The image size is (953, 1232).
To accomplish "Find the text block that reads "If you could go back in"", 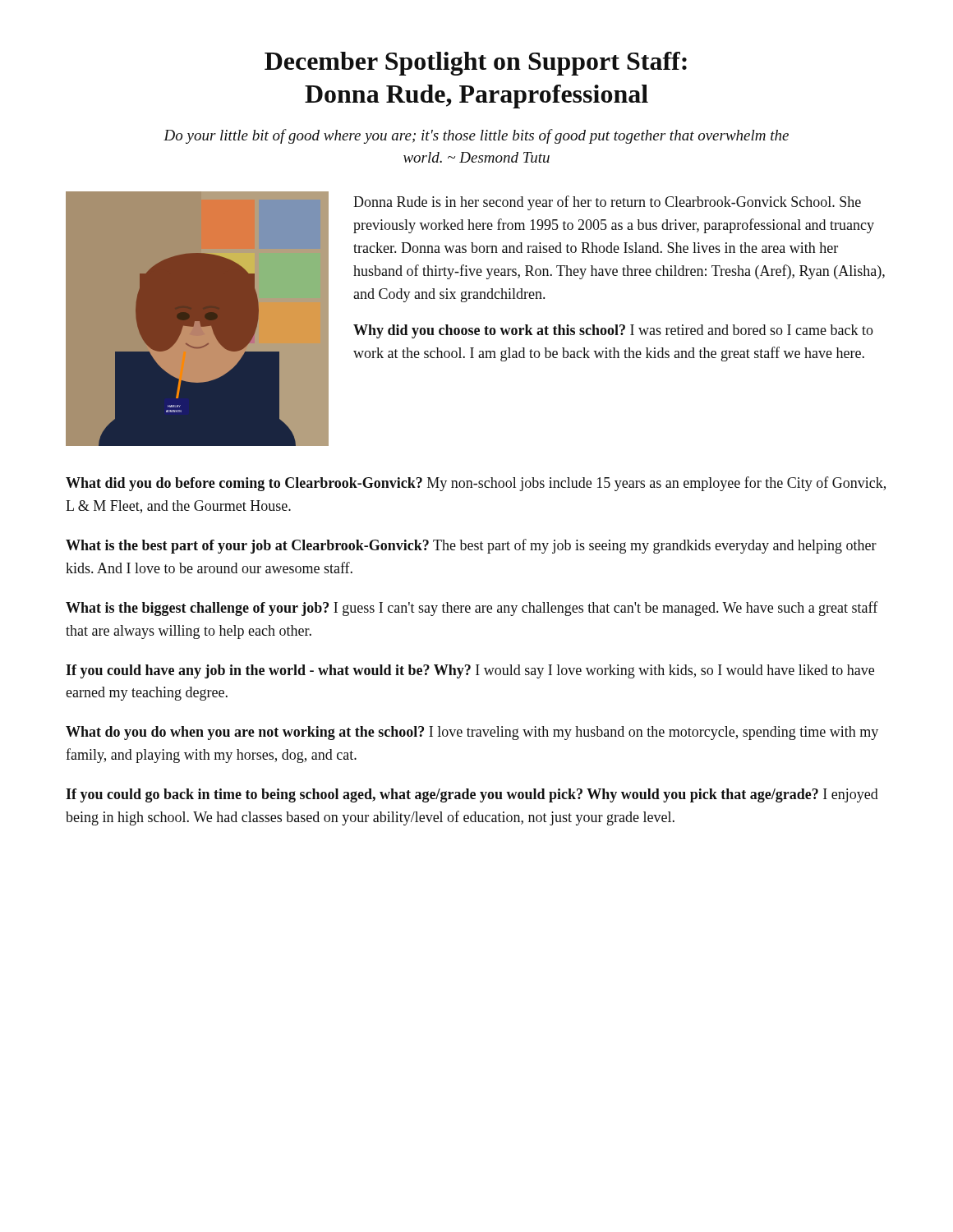I will [x=476, y=807].
